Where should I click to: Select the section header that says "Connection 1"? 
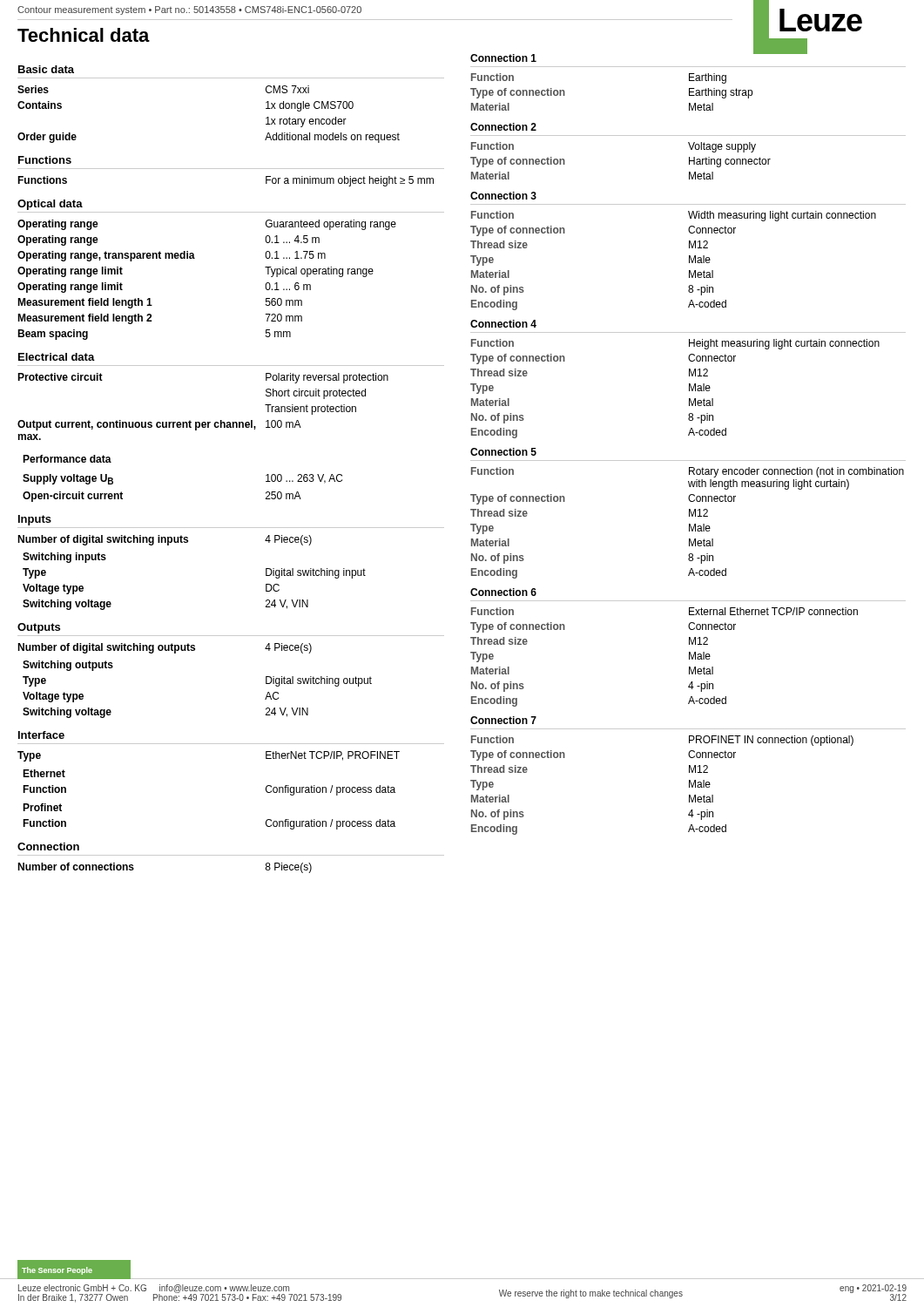click(x=503, y=58)
